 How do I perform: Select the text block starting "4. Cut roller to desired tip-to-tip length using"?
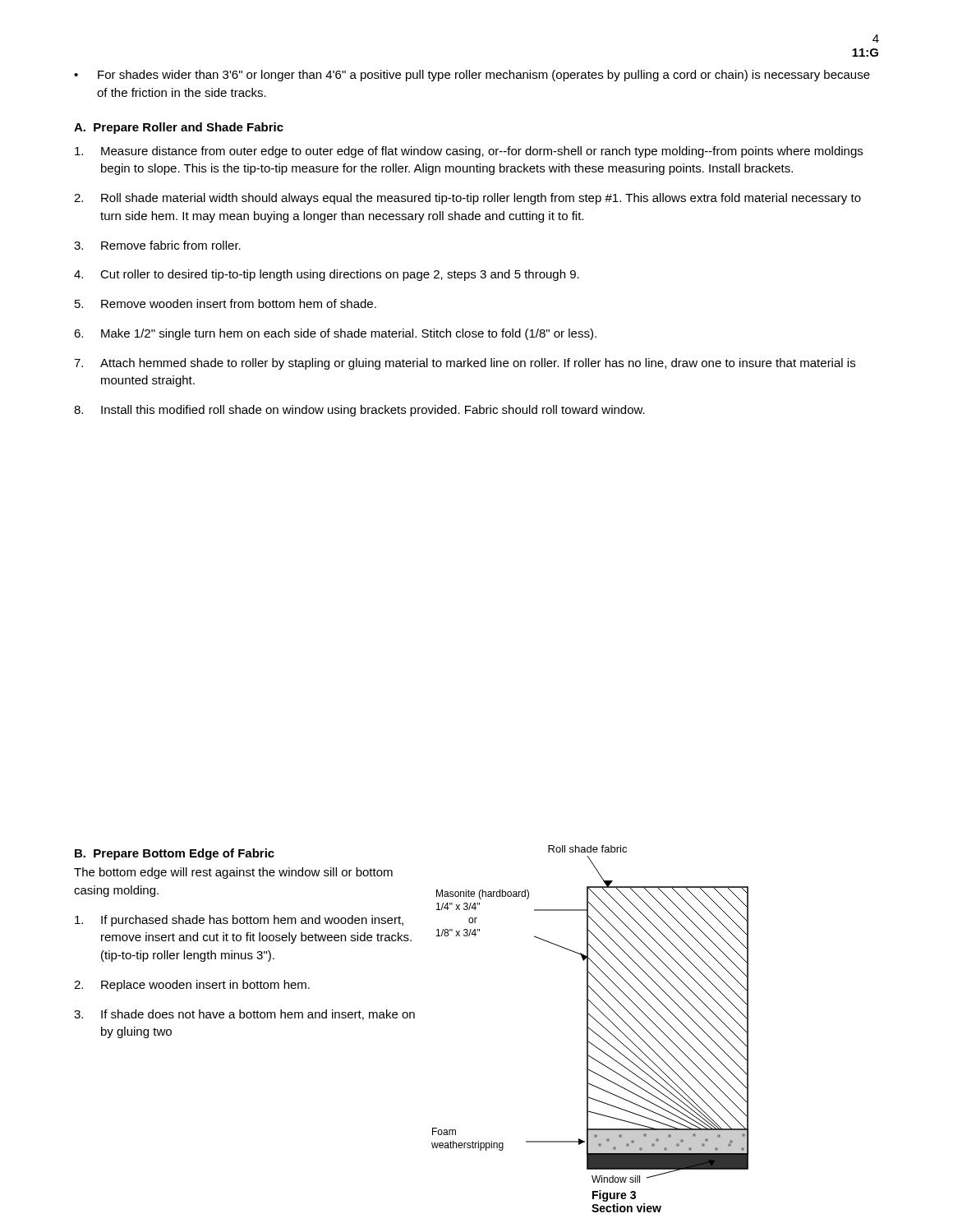point(327,274)
